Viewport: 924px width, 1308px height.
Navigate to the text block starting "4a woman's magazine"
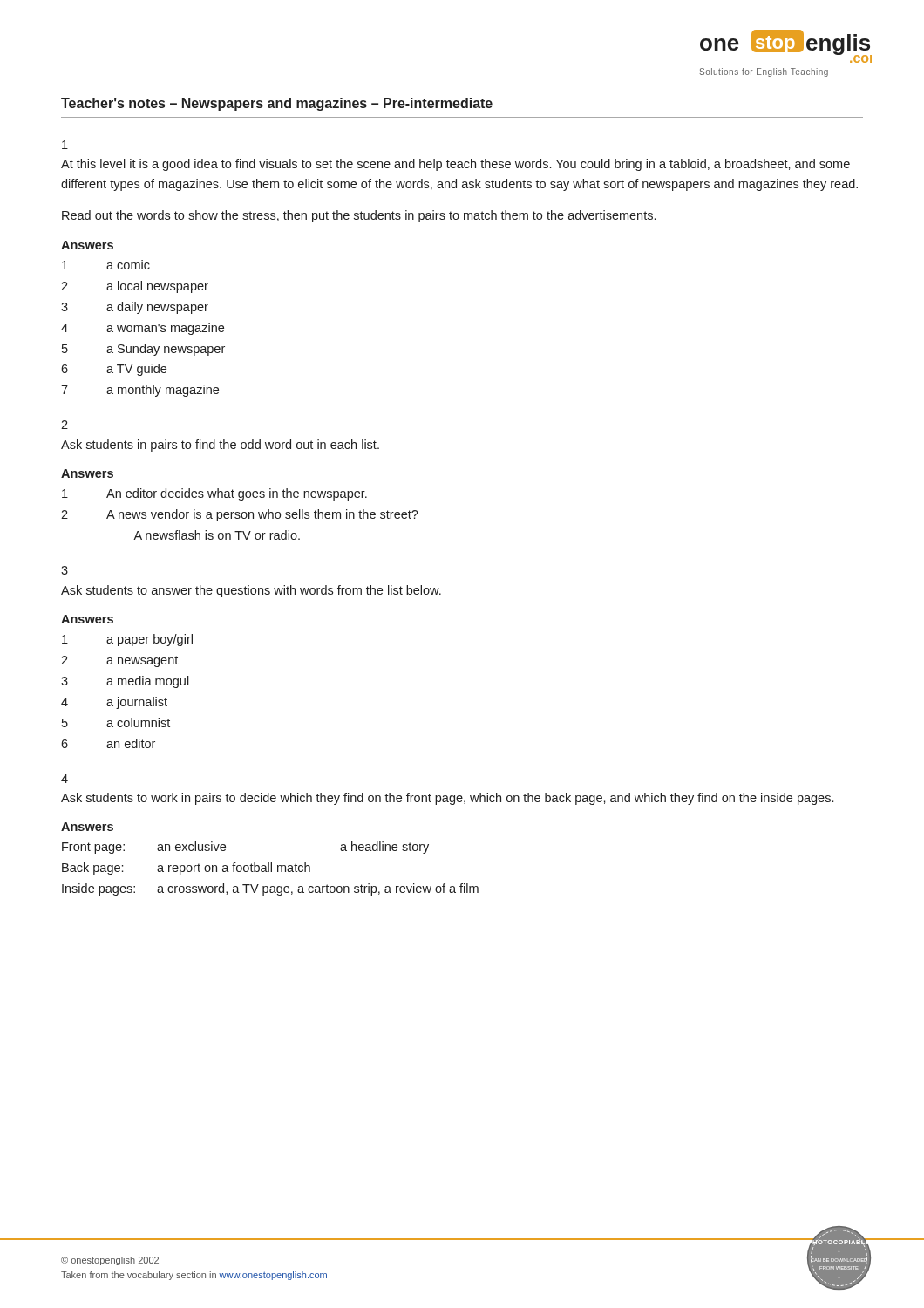click(143, 328)
